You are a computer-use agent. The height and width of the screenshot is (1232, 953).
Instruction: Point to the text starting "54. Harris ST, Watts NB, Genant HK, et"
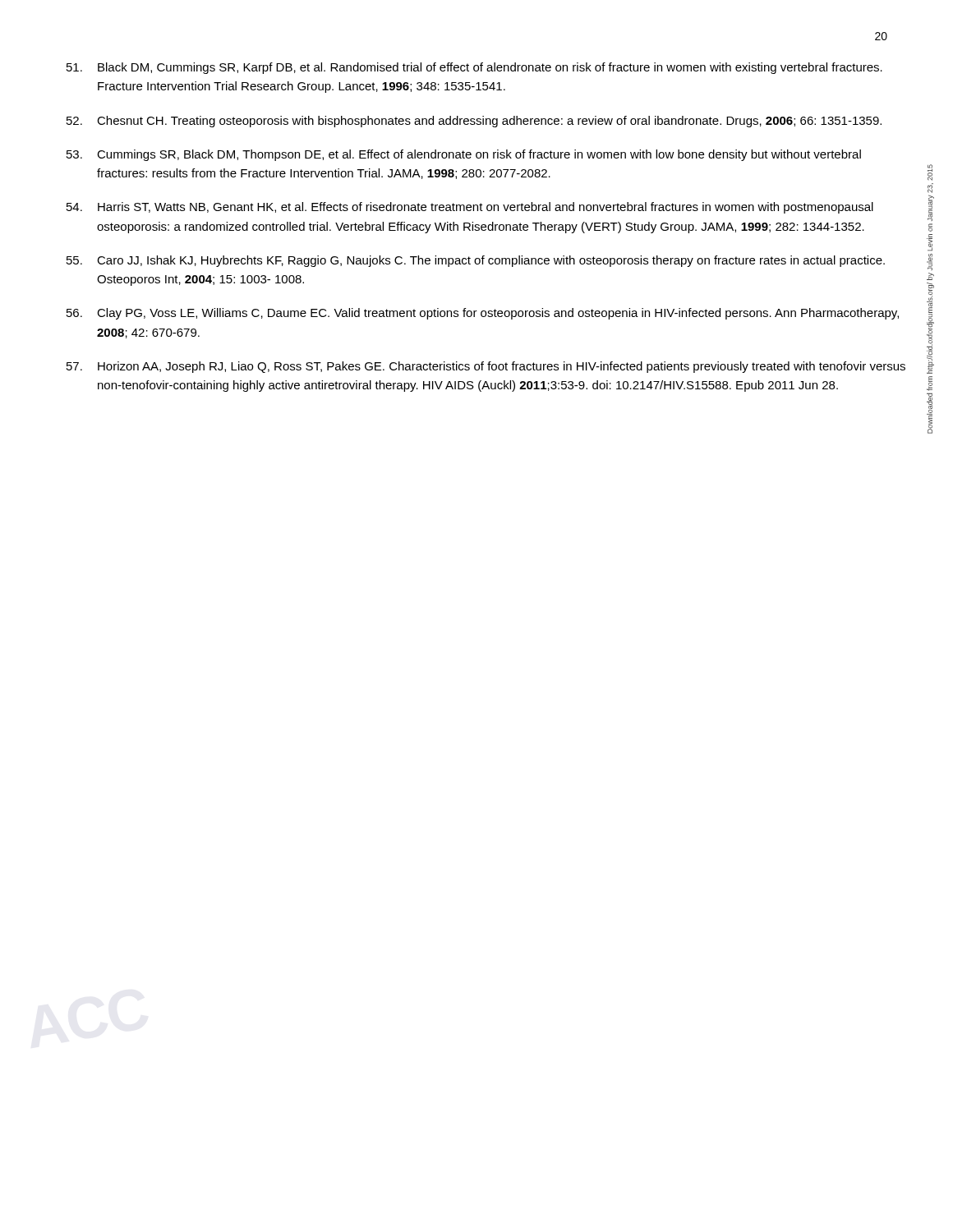487,216
